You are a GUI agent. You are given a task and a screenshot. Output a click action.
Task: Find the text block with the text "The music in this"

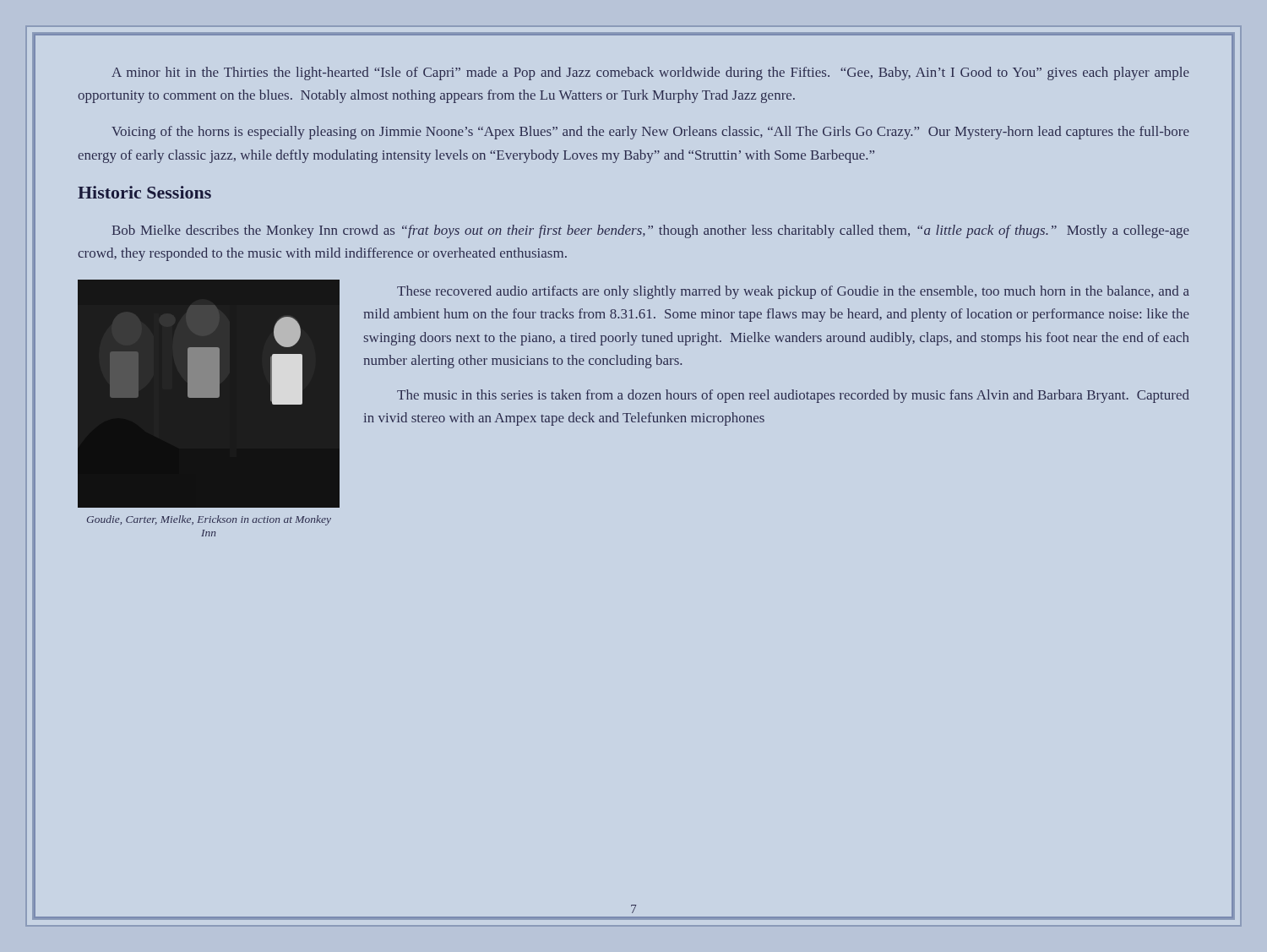pyautogui.click(x=776, y=406)
